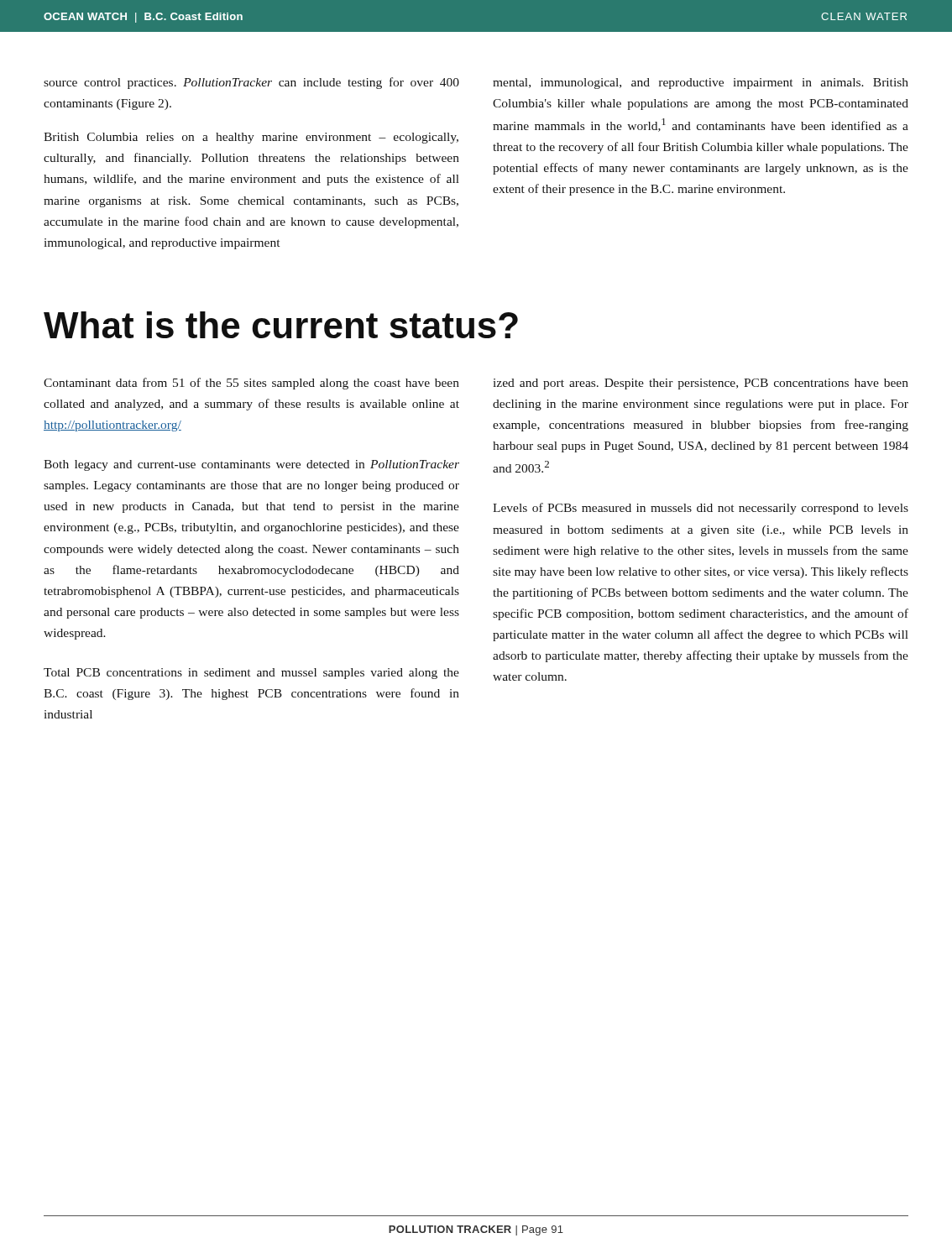The height and width of the screenshot is (1259, 952).
Task: Locate the text starting "ized and port areas. Despite"
Action: [701, 529]
